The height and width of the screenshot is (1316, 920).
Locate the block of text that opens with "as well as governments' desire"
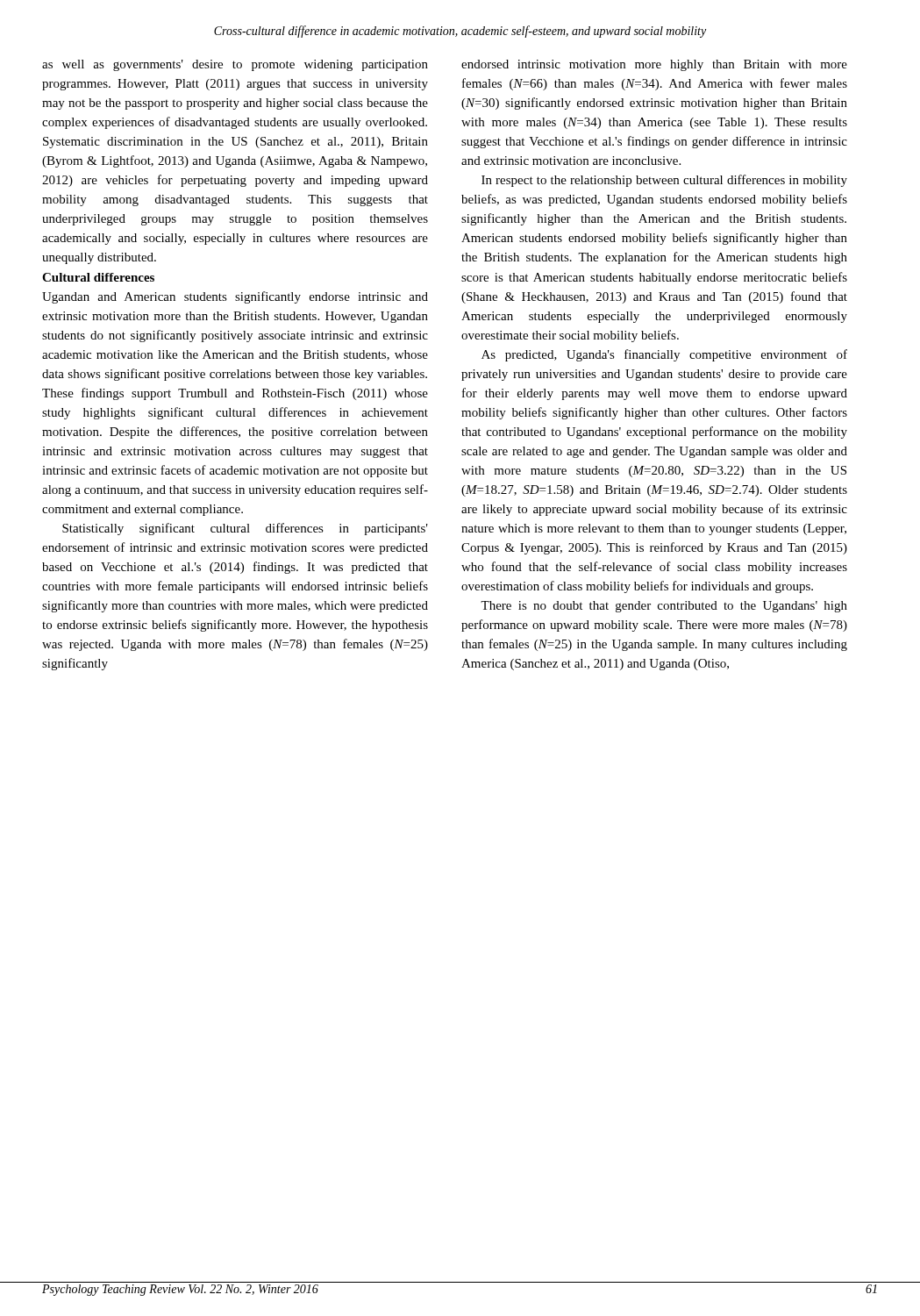235,161
